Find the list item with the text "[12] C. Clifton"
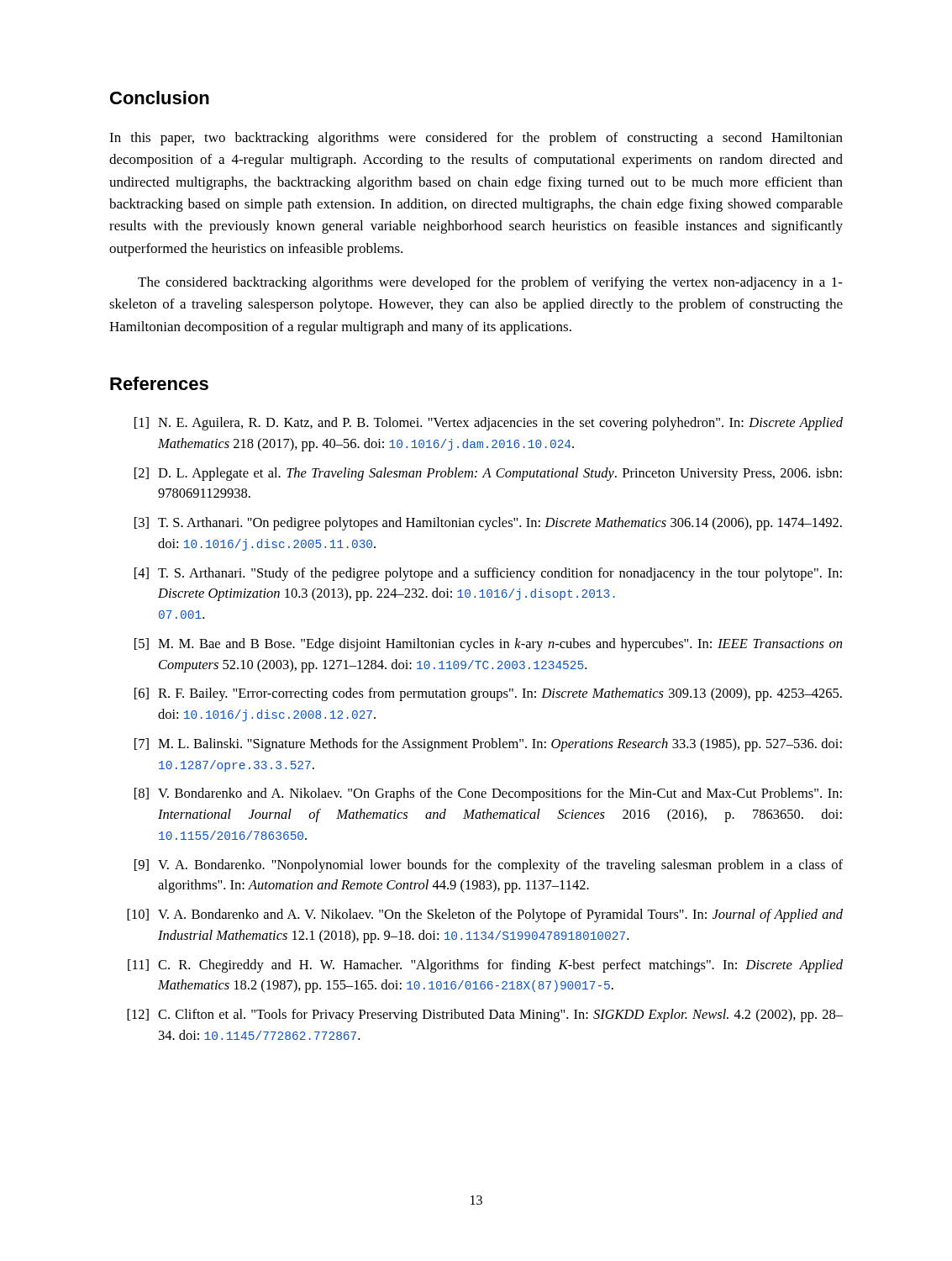 click(476, 1025)
